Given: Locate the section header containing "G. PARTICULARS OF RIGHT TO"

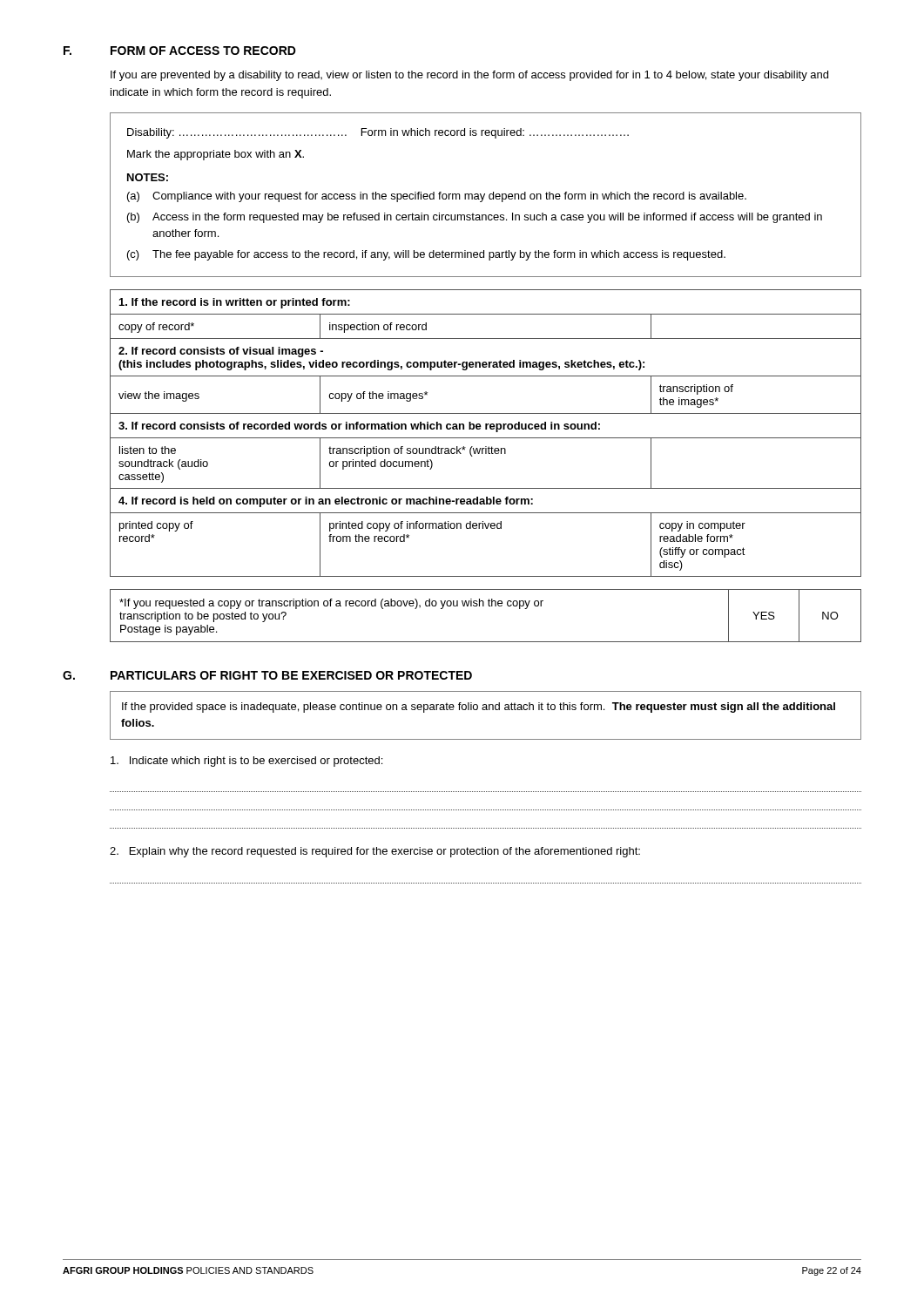Looking at the screenshot, I should [268, 675].
